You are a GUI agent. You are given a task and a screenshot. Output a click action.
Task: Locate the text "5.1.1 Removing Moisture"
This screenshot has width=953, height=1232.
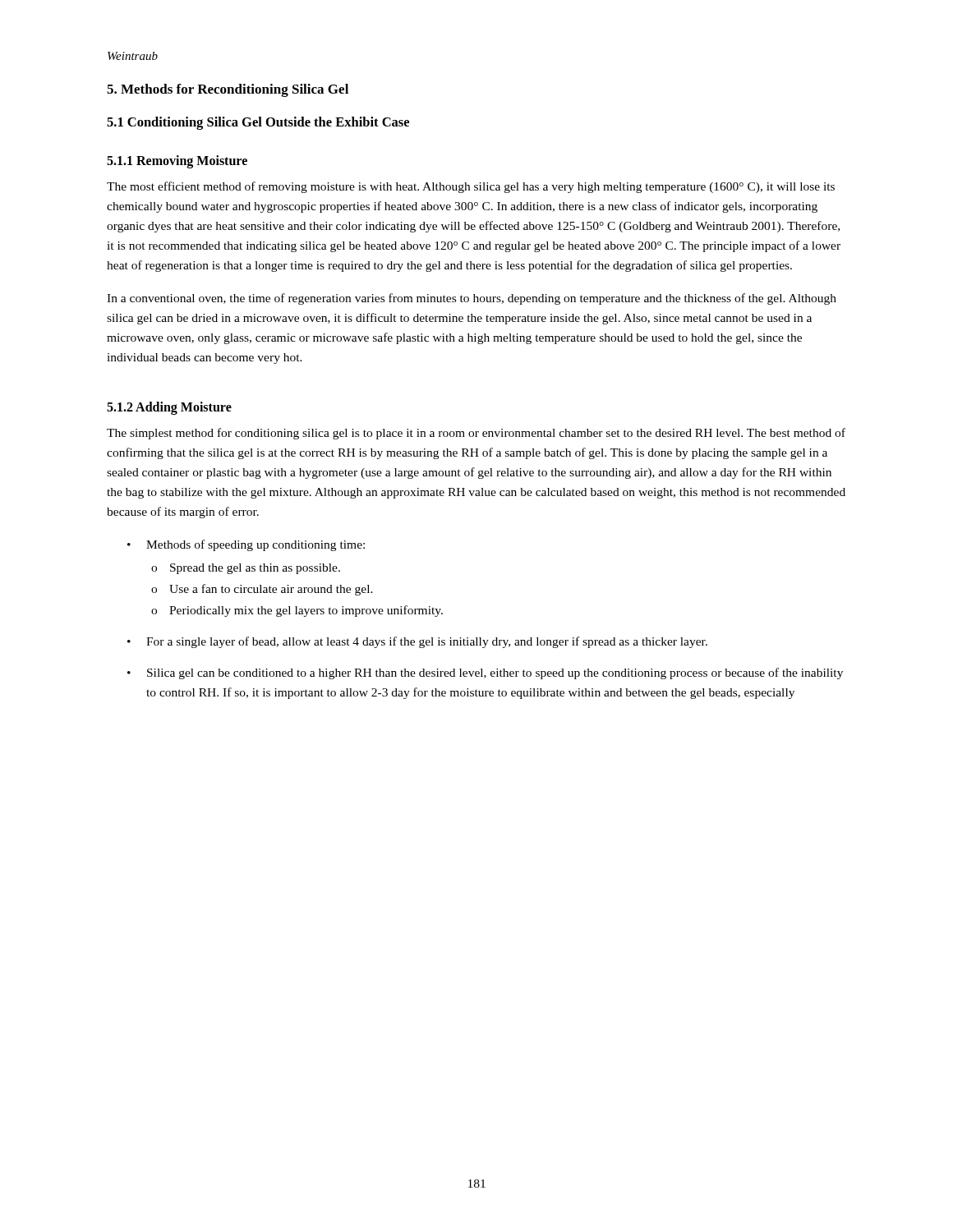click(177, 161)
